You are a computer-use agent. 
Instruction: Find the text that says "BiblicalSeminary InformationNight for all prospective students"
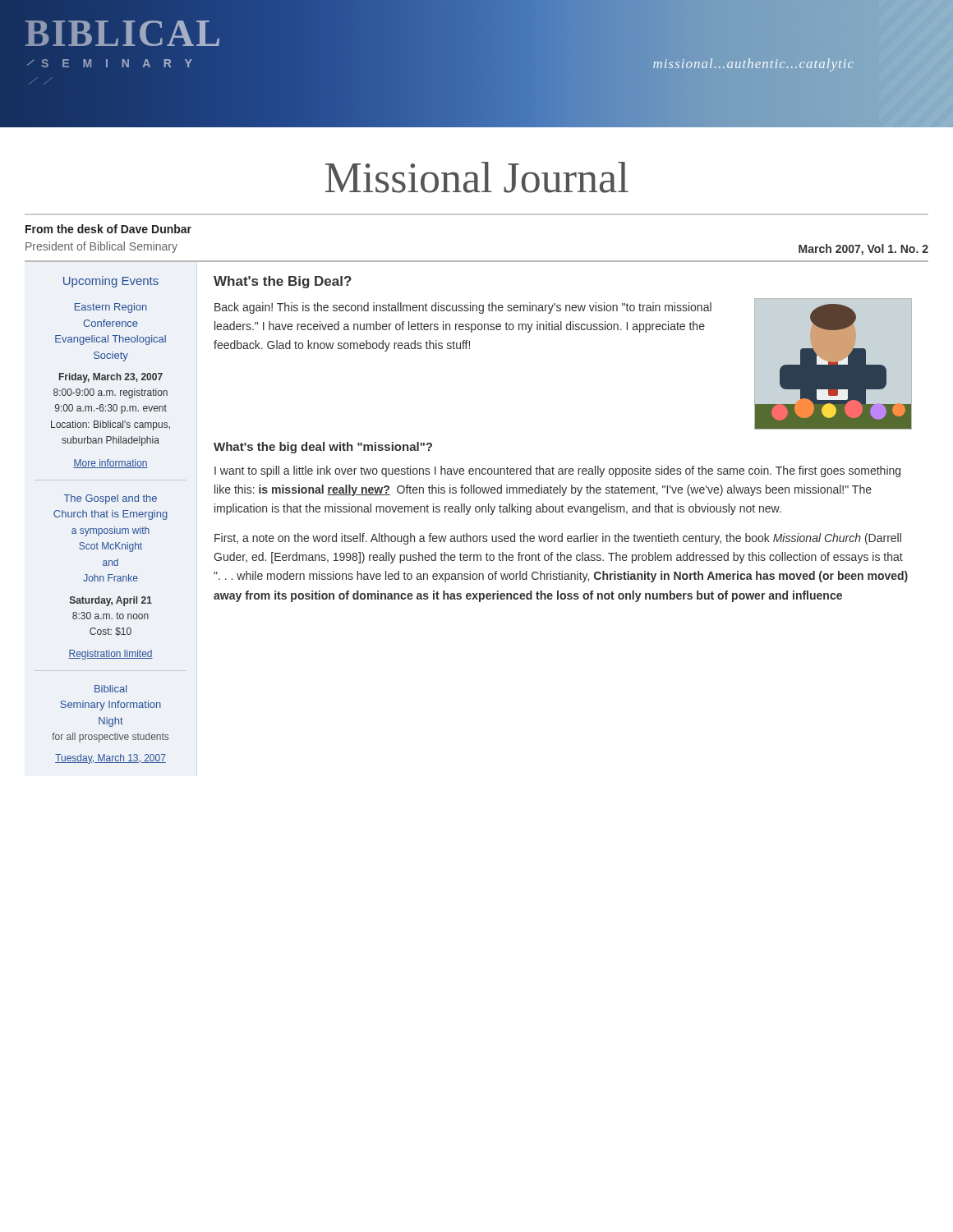coord(111,712)
